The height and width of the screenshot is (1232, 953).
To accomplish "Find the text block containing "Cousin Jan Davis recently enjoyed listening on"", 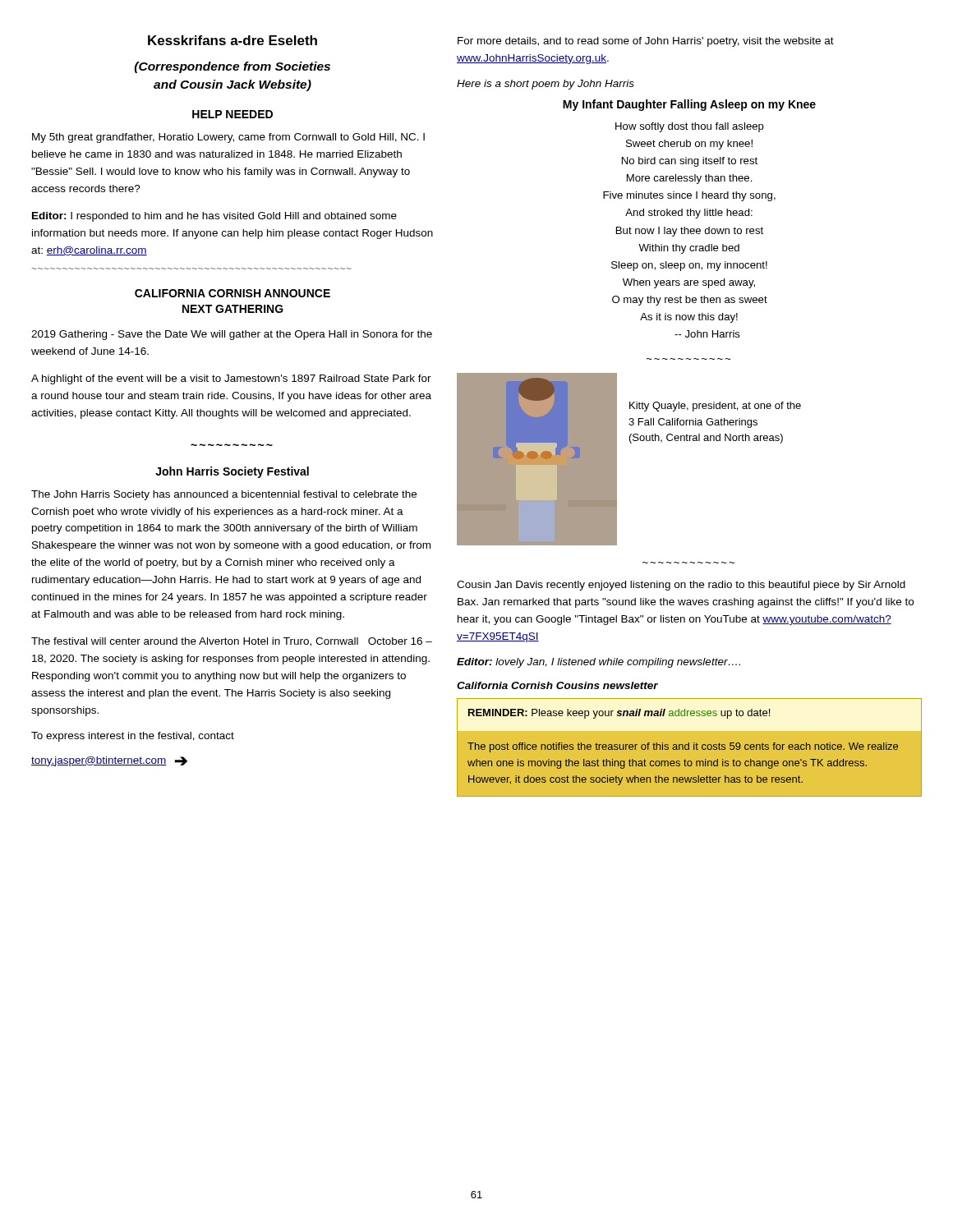I will coord(685,611).
